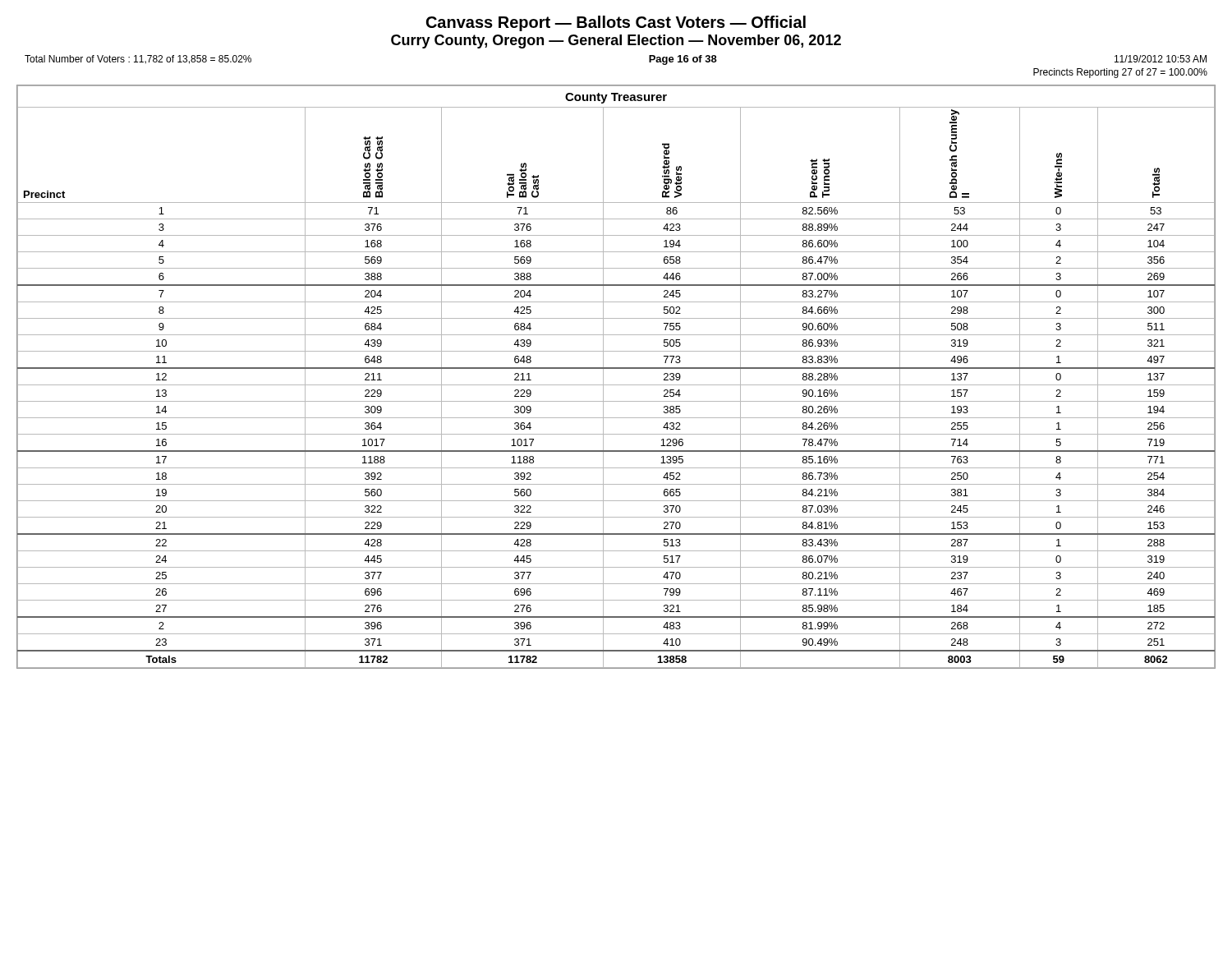Find a table
The height and width of the screenshot is (953, 1232).
[616, 377]
